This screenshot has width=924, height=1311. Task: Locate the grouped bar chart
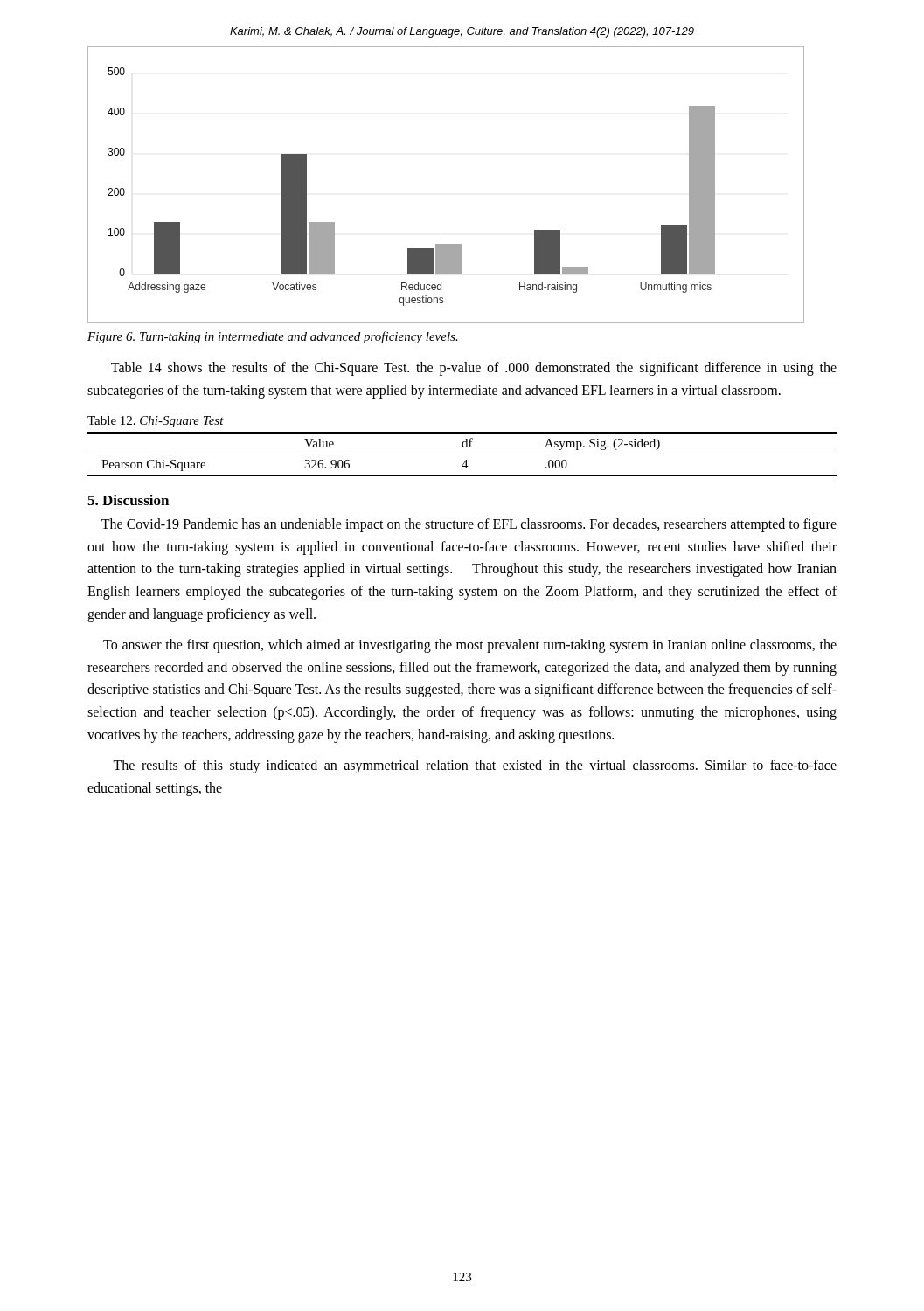[x=446, y=184]
